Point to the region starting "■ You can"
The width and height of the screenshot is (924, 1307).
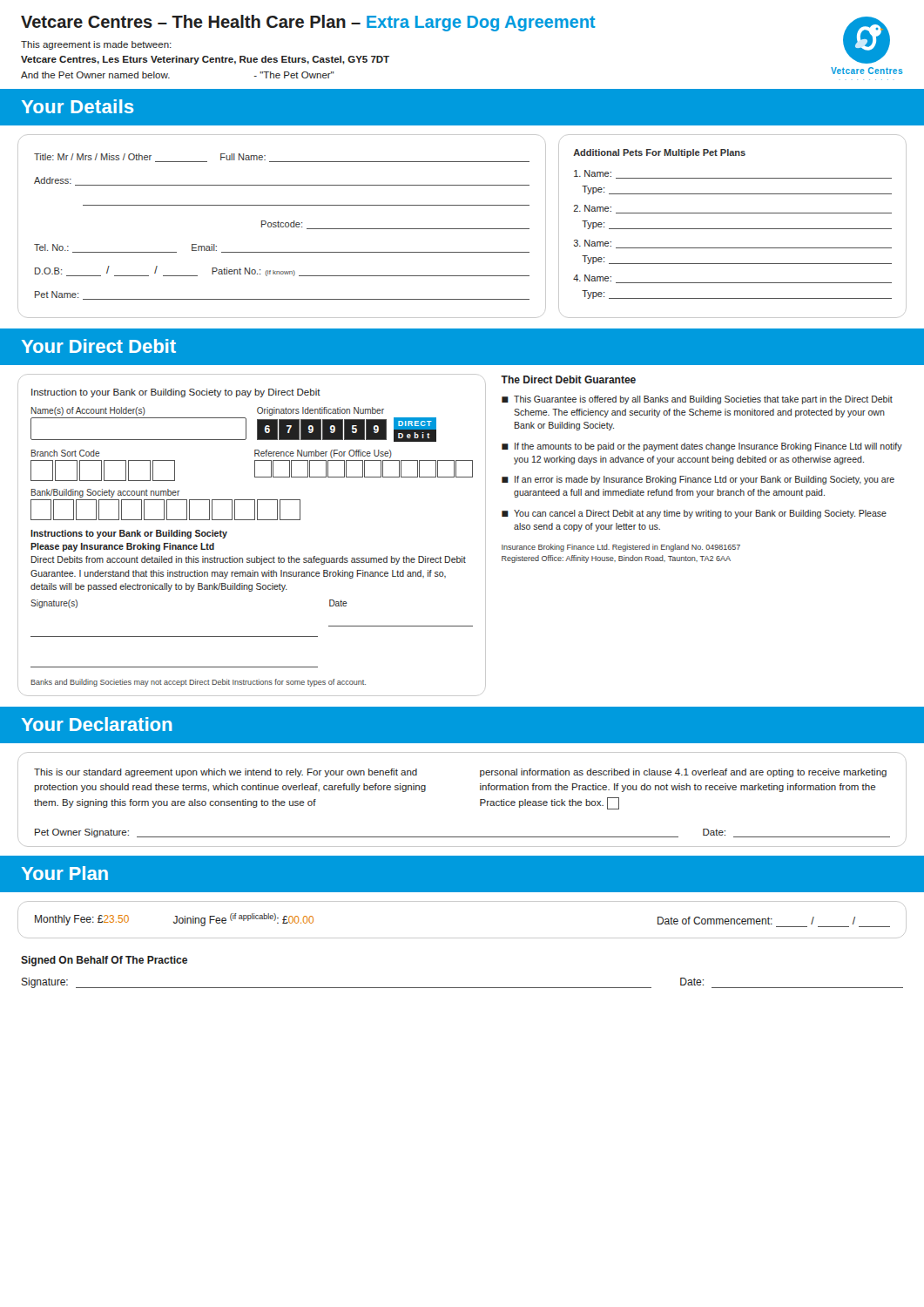pos(702,520)
